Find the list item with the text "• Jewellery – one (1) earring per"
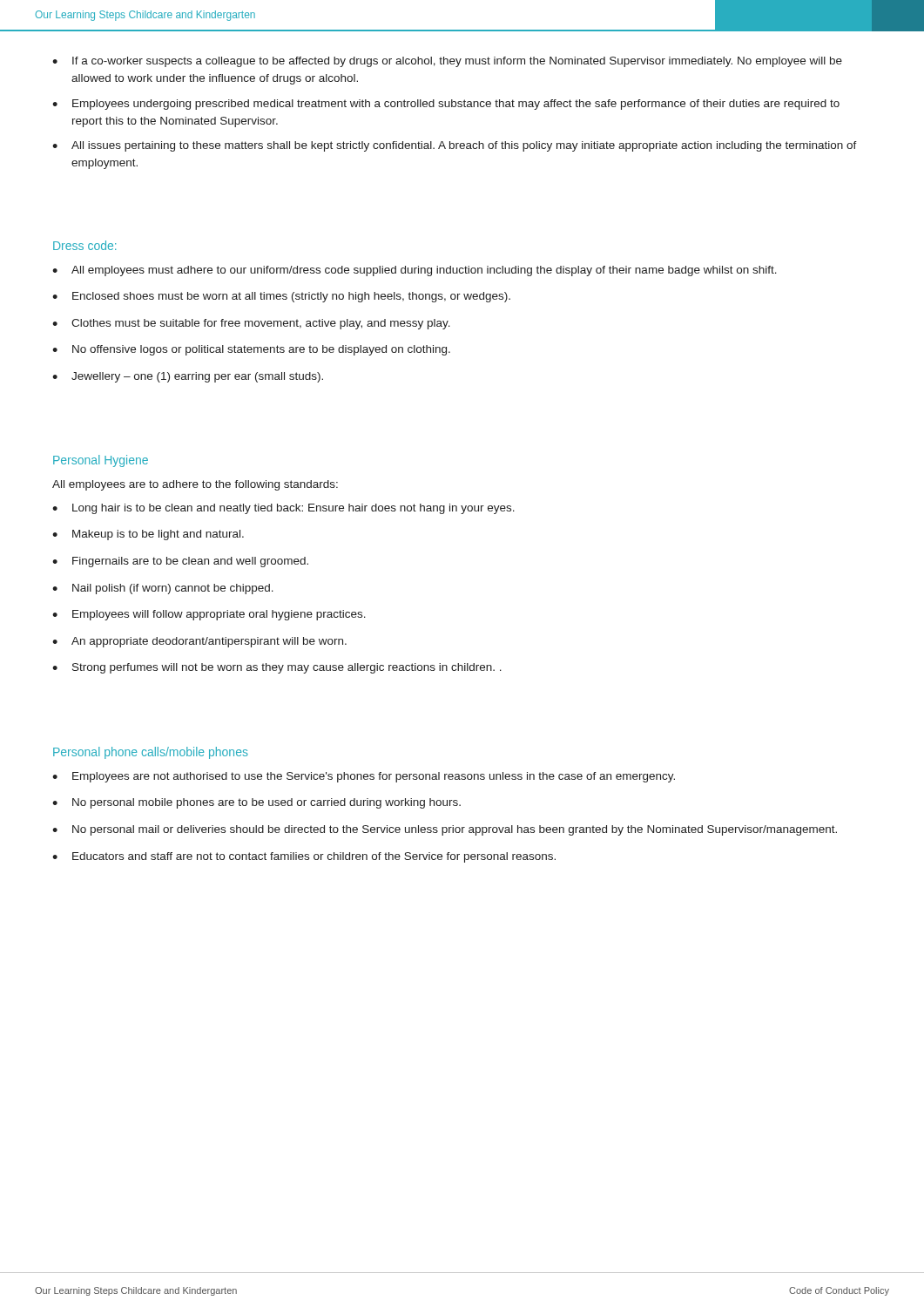Screen dimensions: 1307x924 point(188,377)
